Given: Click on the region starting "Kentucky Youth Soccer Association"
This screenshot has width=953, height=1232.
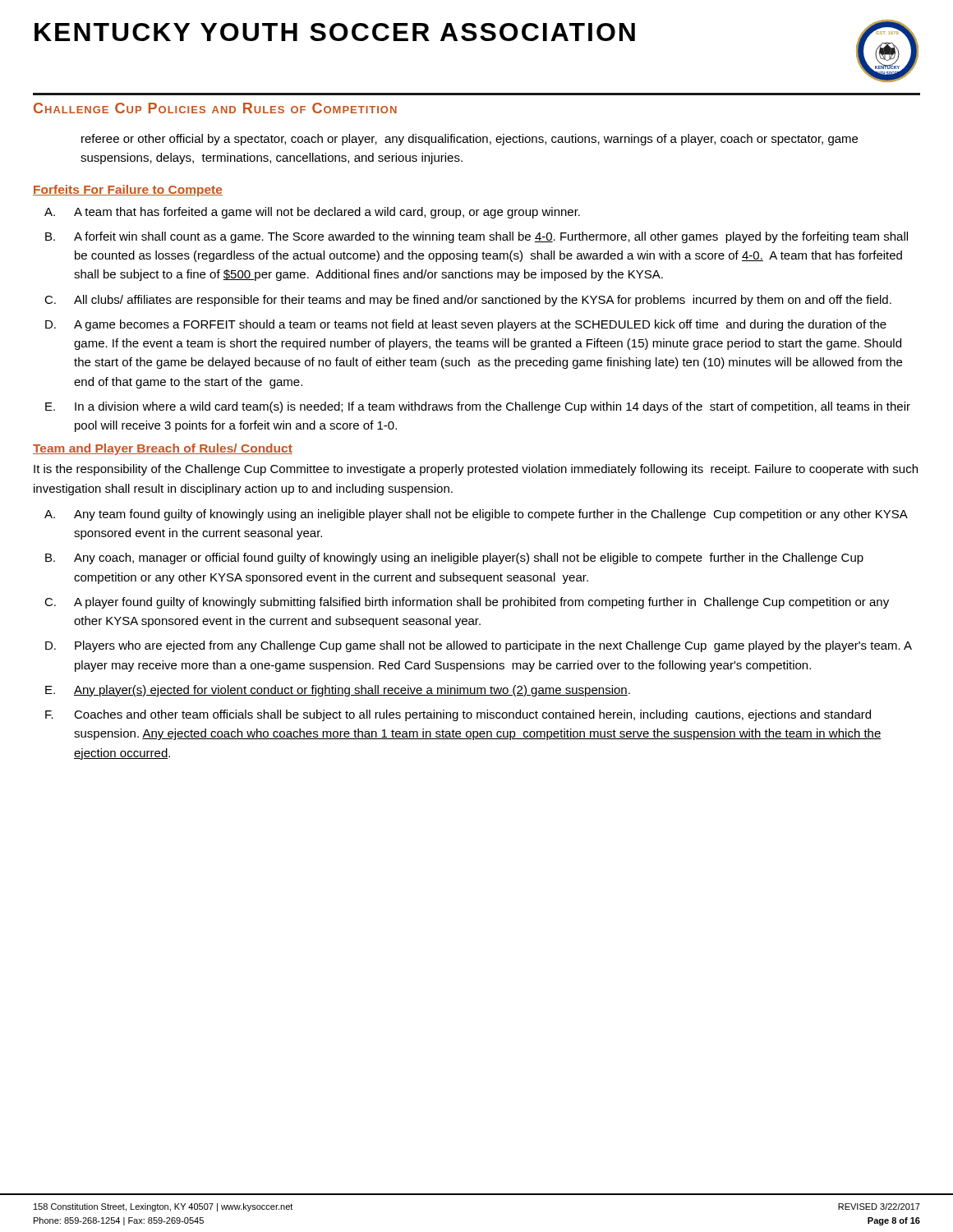Looking at the screenshot, I should (336, 32).
